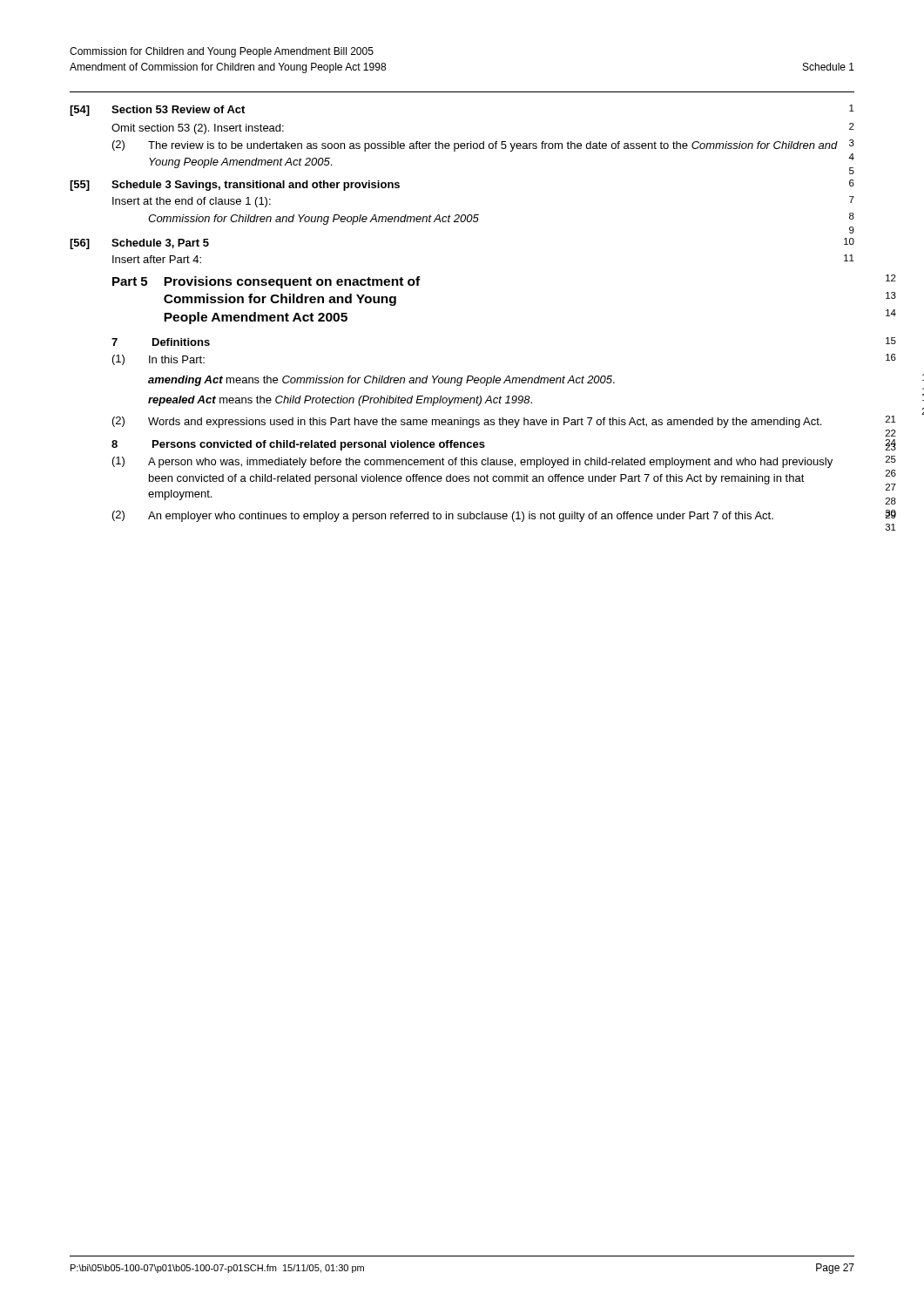
Task: Where is the passage that starts "Insert at the end of"?
Action: coord(191,201)
